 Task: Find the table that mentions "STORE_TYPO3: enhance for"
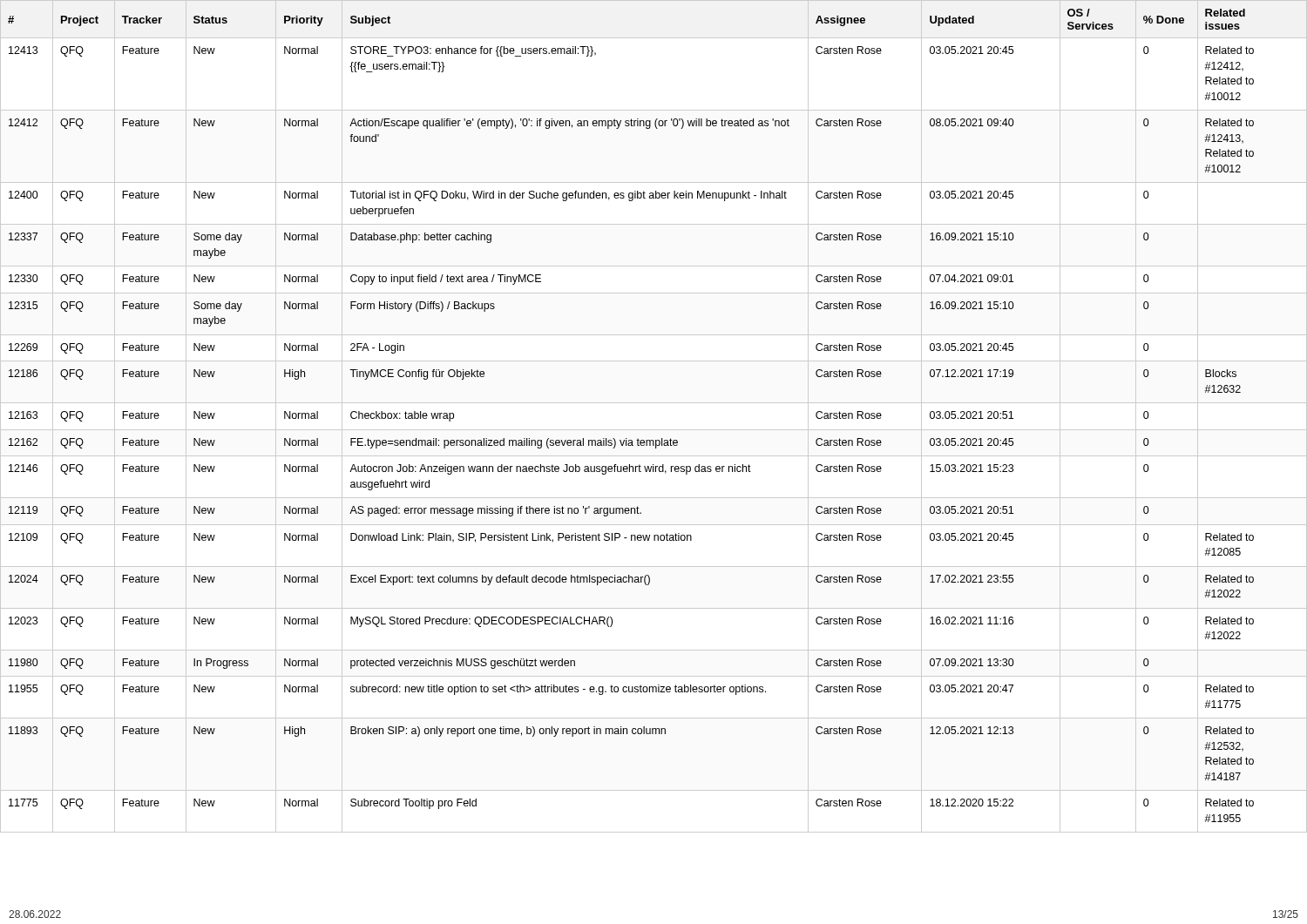tap(654, 416)
